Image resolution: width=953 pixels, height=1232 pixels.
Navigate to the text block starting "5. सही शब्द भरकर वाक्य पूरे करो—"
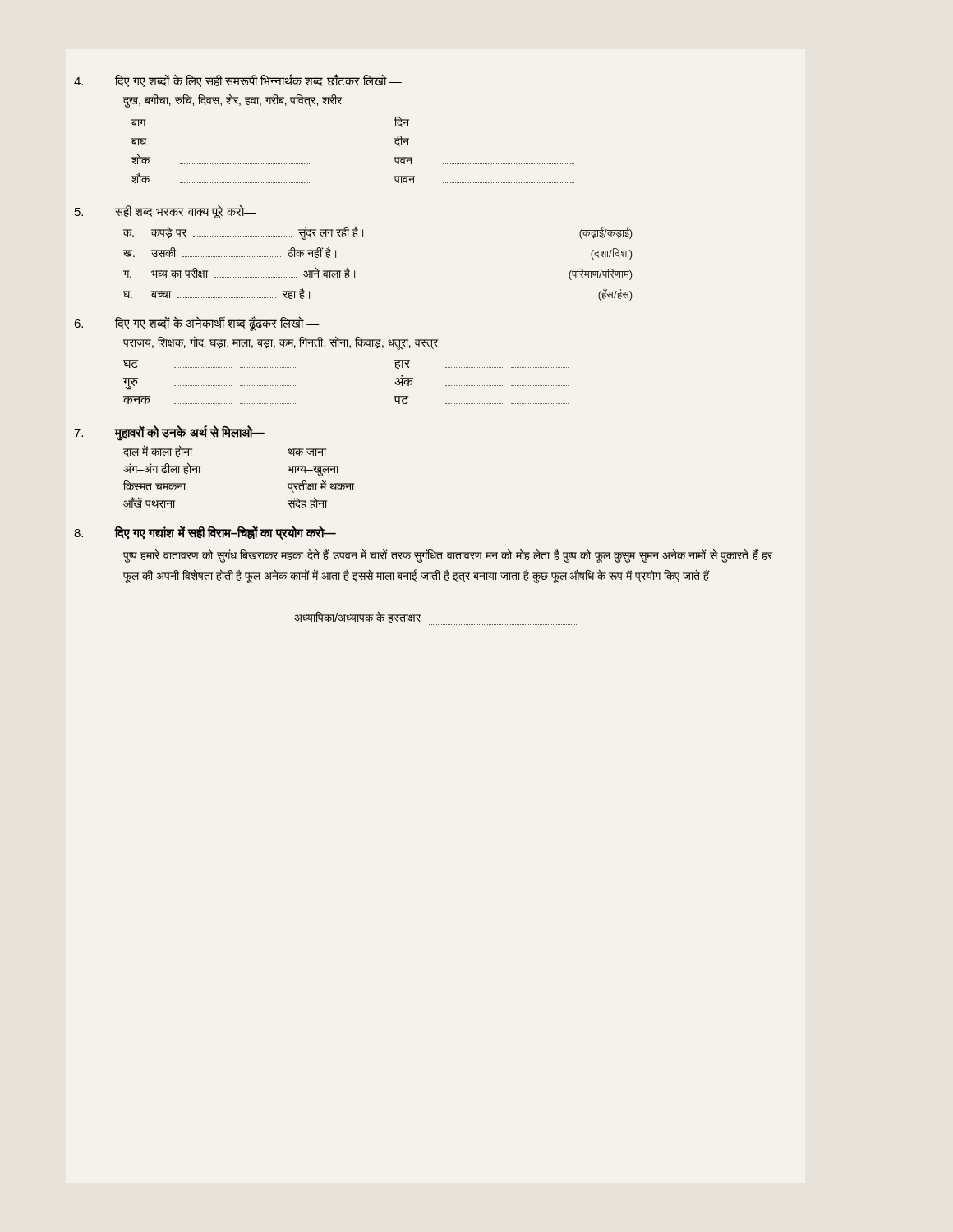click(186, 211)
